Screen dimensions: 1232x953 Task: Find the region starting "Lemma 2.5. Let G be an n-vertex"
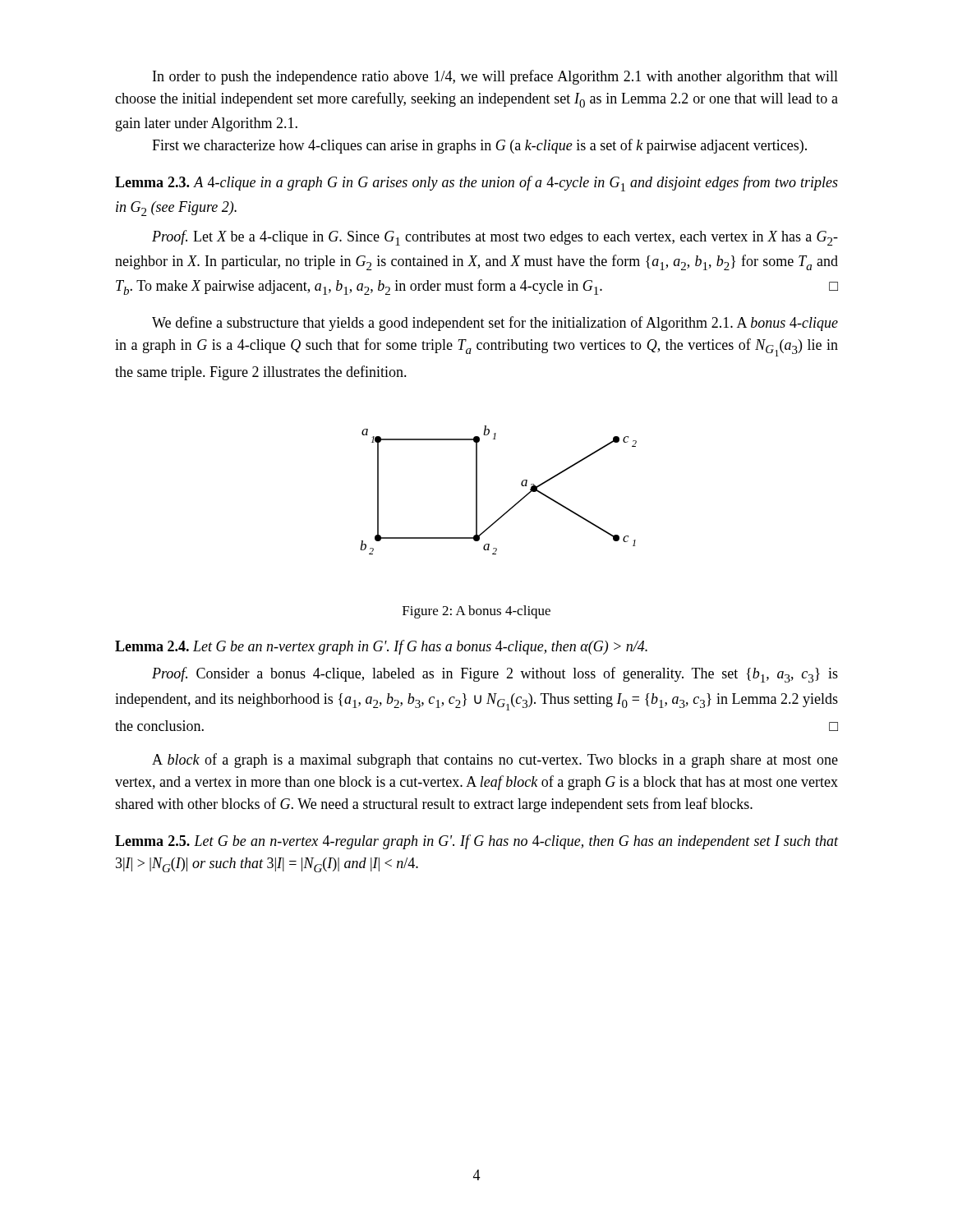[476, 854]
